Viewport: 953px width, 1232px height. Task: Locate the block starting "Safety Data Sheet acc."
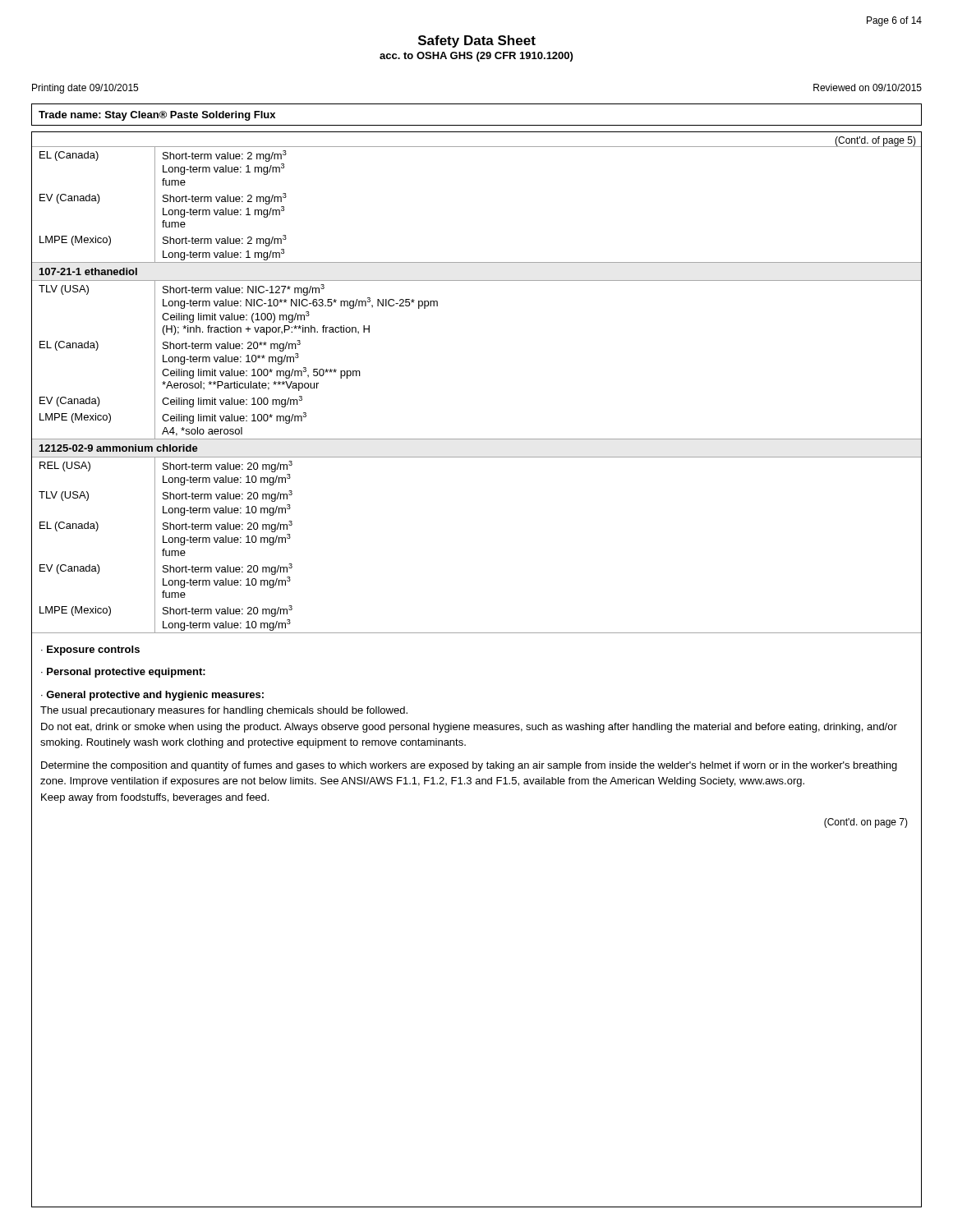(x=476, y=47)
